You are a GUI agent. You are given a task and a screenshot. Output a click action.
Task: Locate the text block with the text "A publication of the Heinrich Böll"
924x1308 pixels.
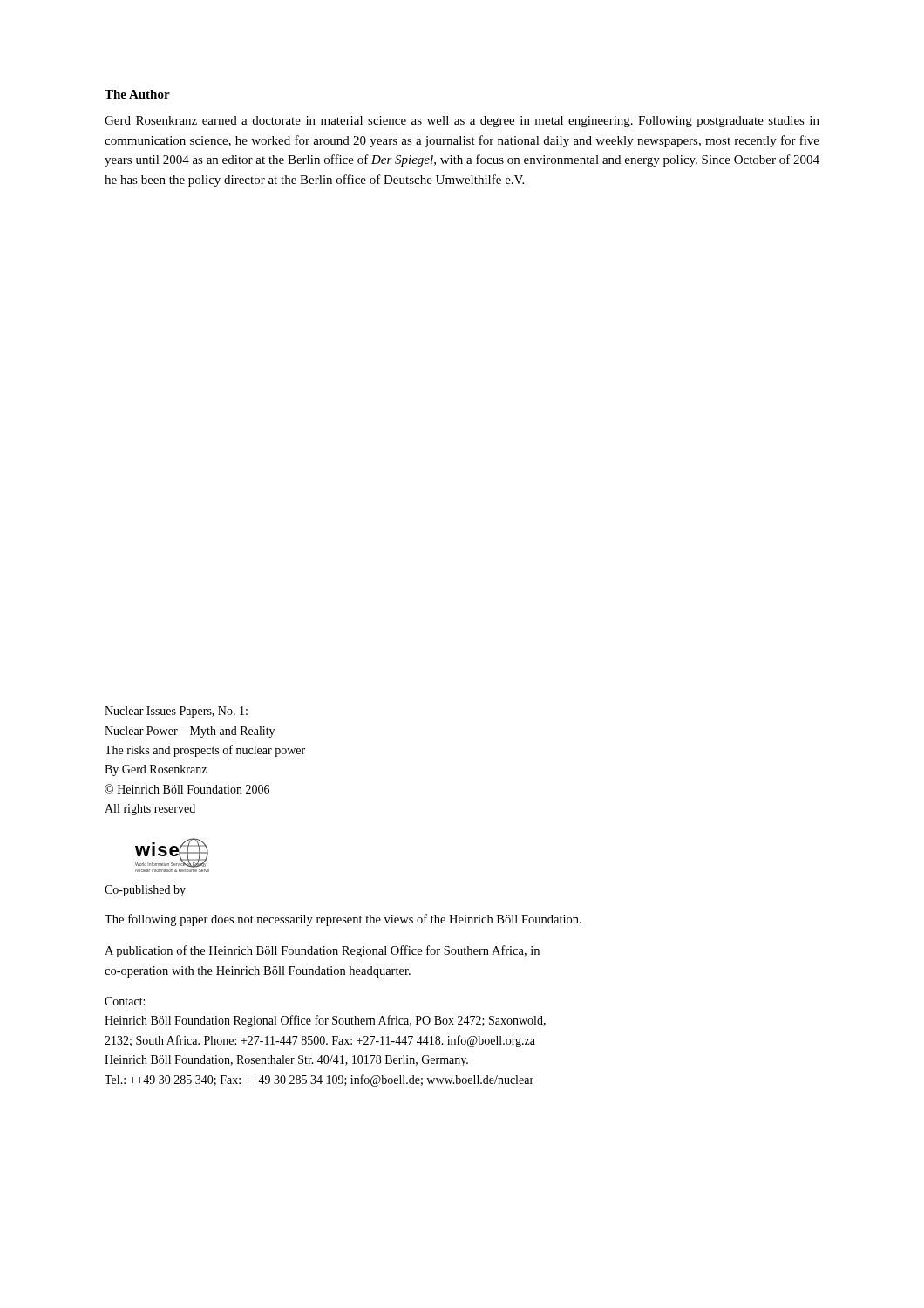(x=322, y=960)
